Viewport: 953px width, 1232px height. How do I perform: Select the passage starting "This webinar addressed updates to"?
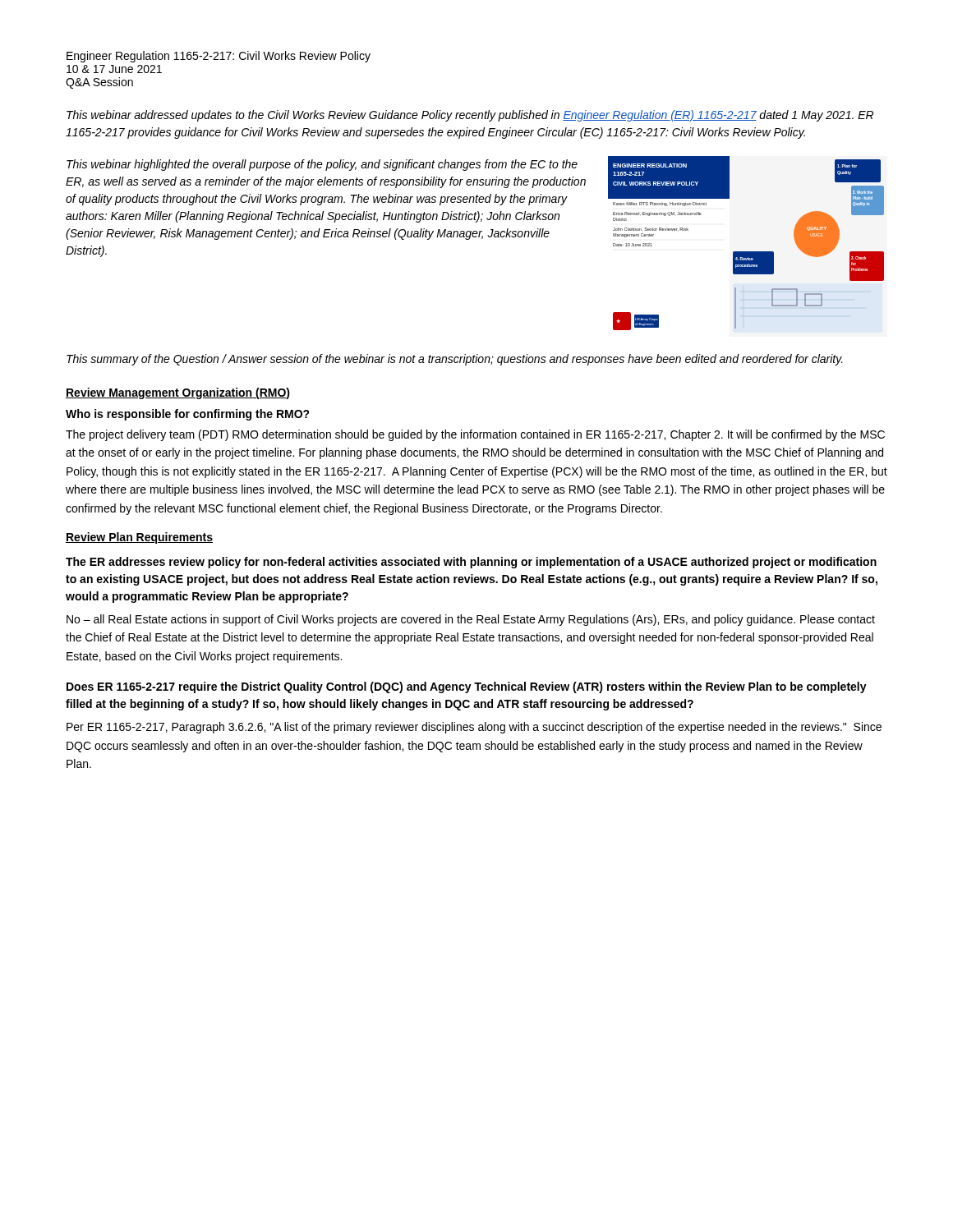[470, 124]
